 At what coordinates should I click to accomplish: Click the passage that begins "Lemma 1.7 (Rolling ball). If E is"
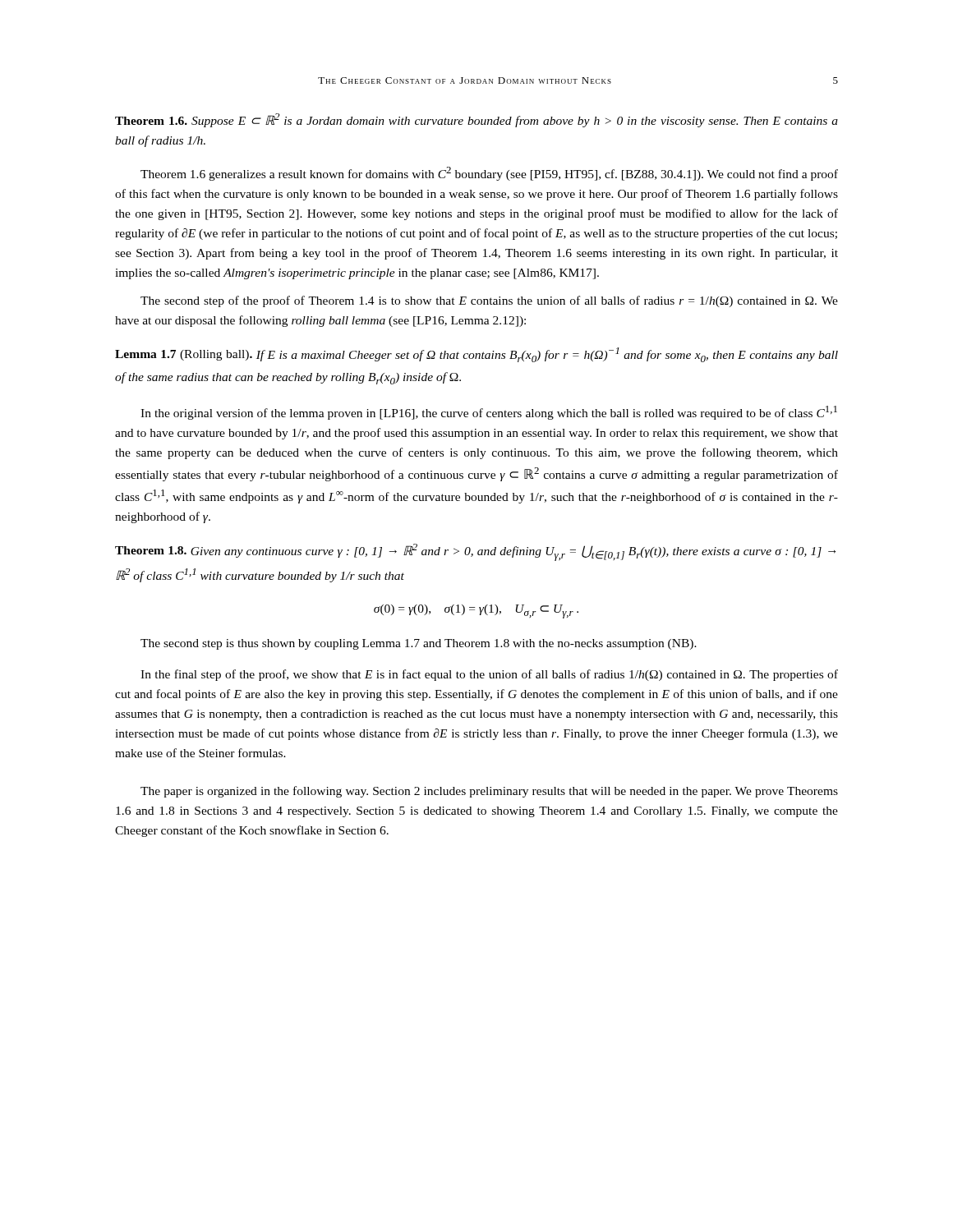point(476,366)
